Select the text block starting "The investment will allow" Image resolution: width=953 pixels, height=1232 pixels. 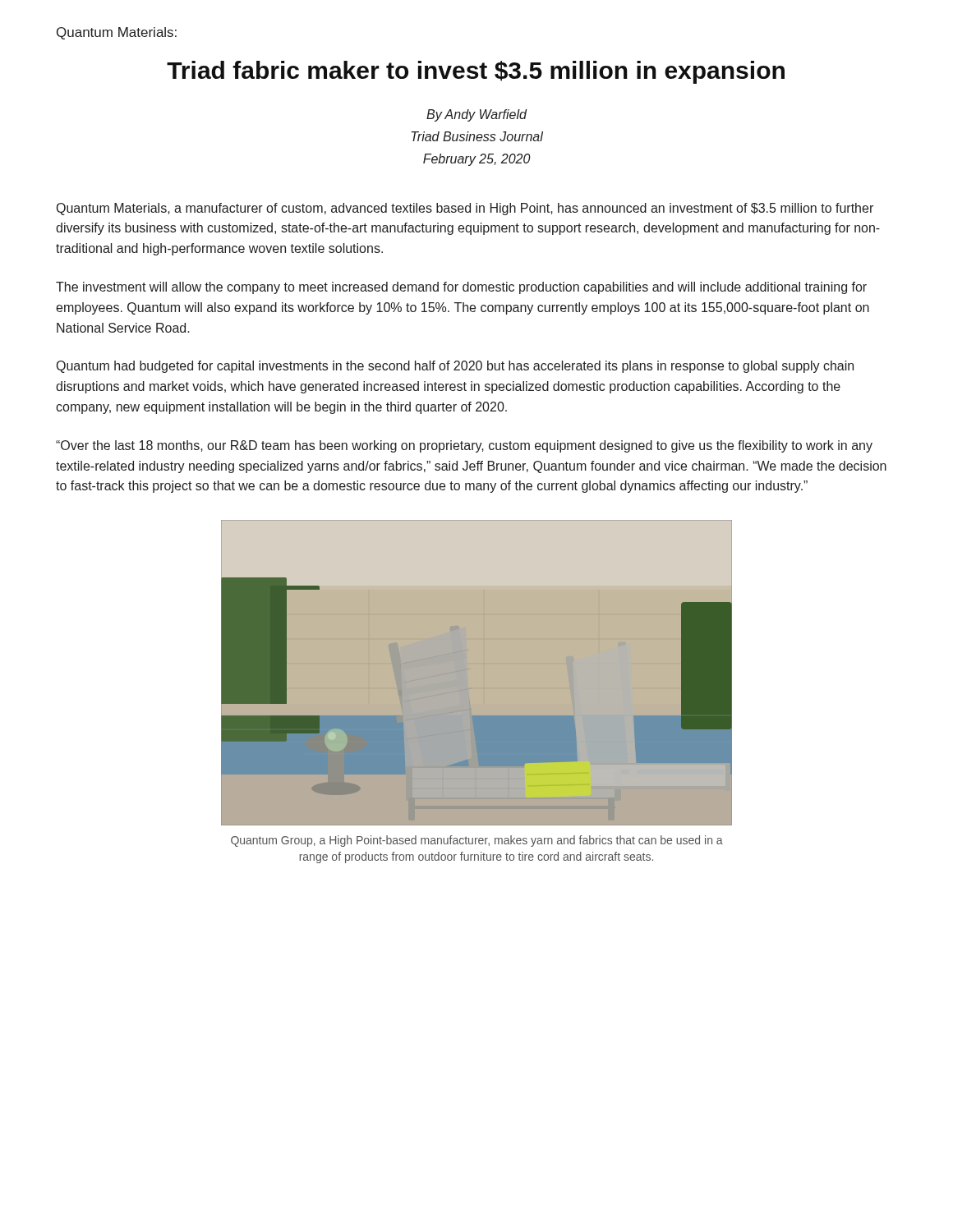[463, 307]
